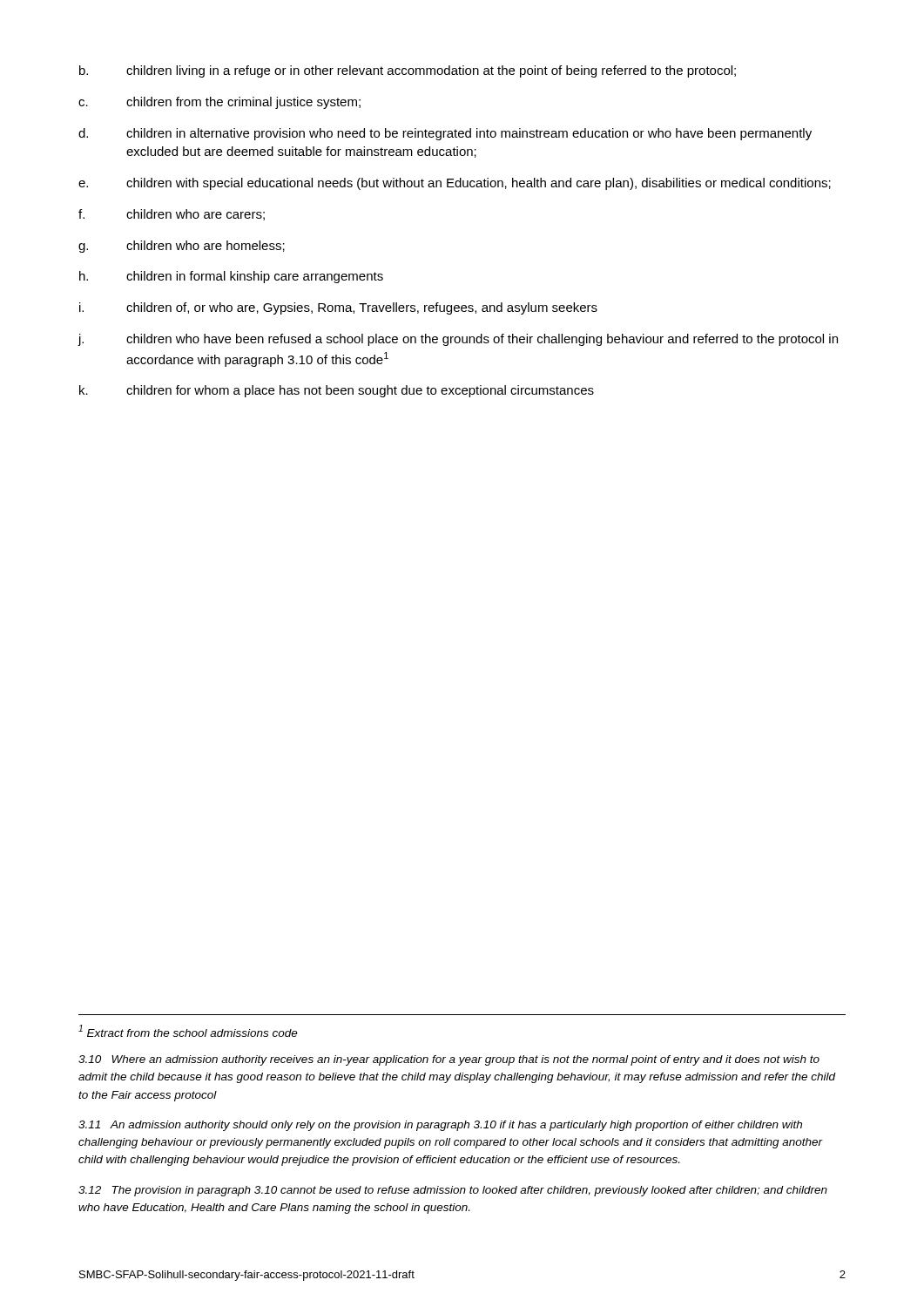Select the text block starting "c. children from the criminal"
924x1307 pixels.
pos(219,103)
